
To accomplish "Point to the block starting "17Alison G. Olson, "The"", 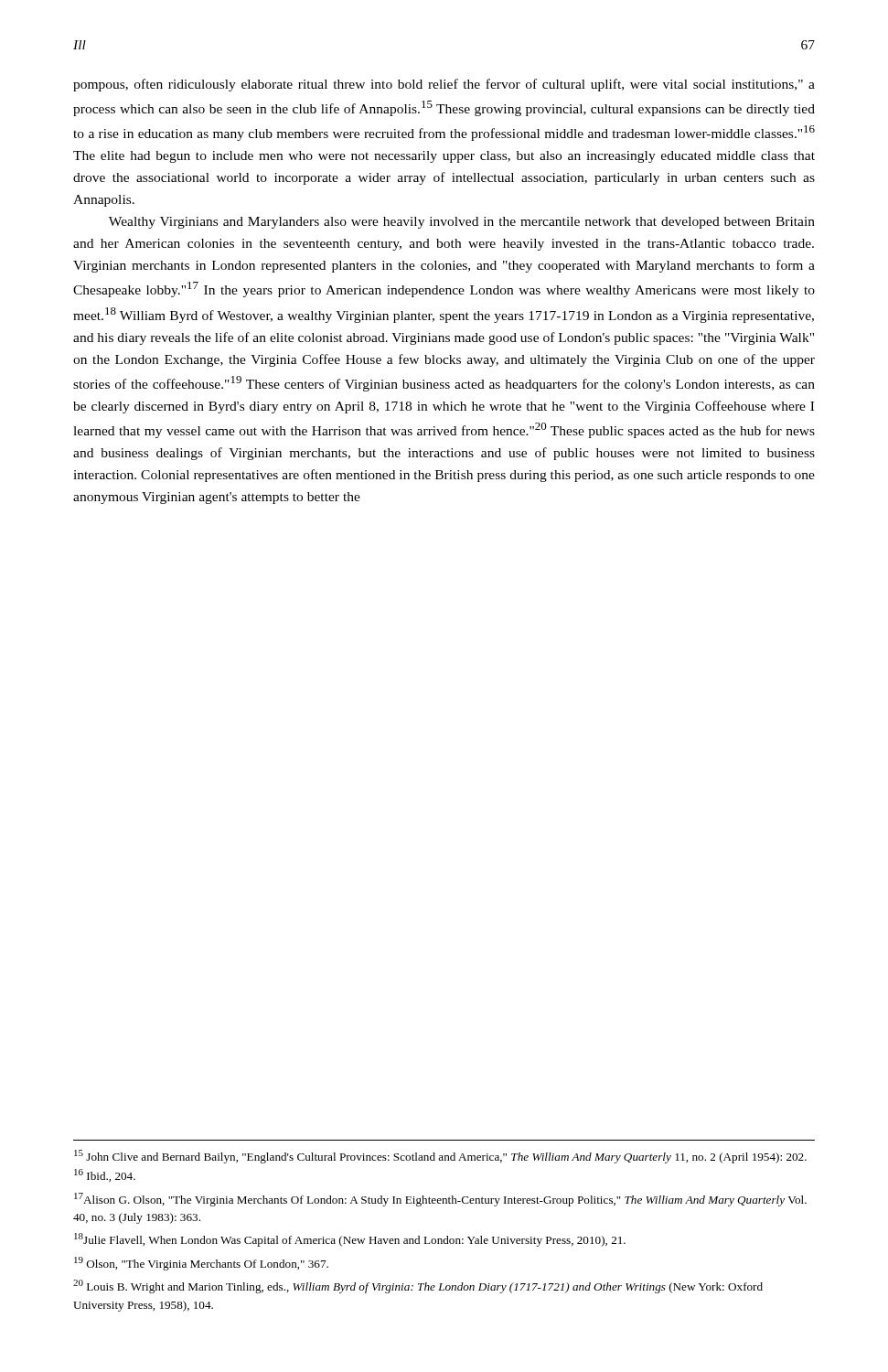I will 440,1207.
